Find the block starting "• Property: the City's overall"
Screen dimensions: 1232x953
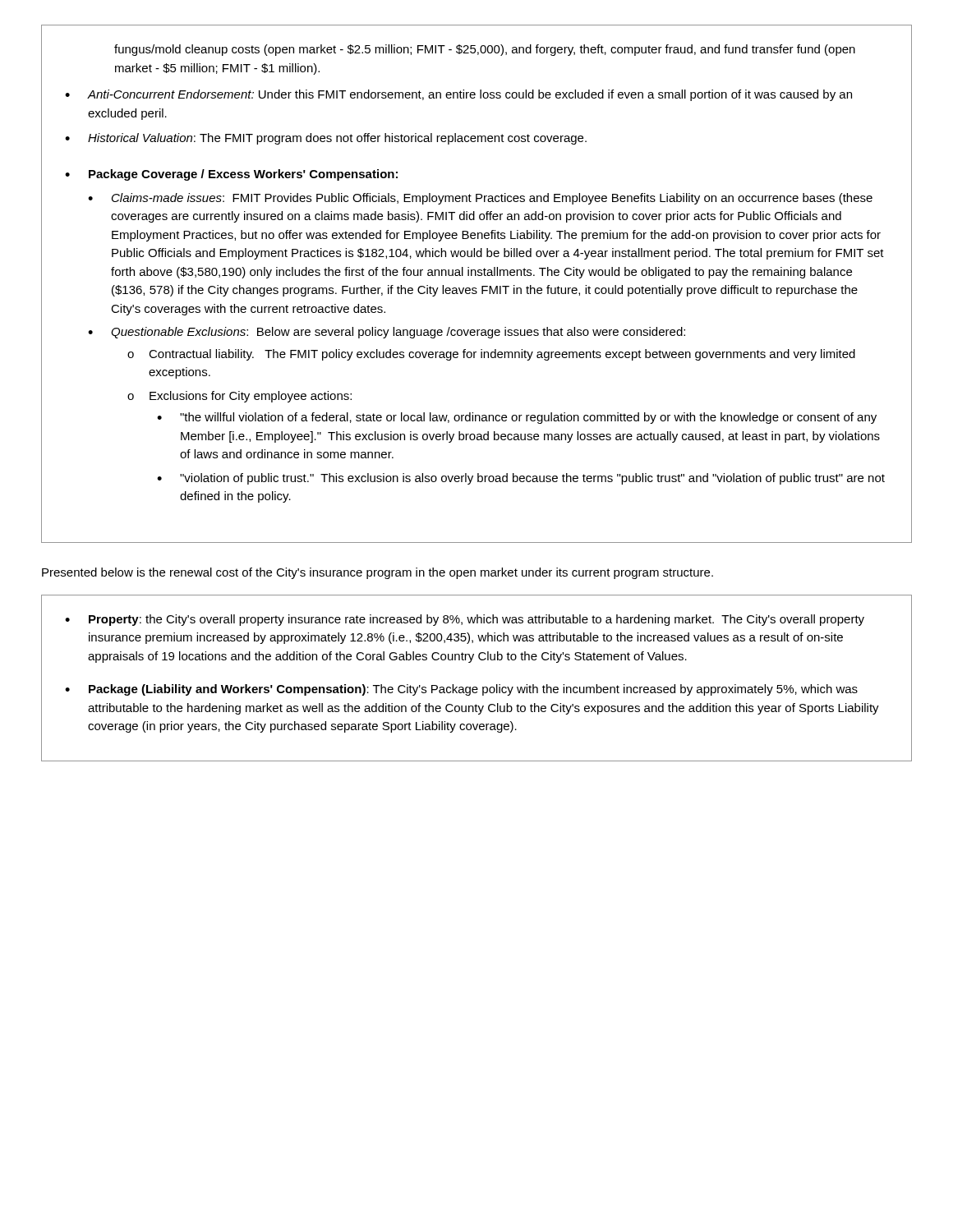476,638
